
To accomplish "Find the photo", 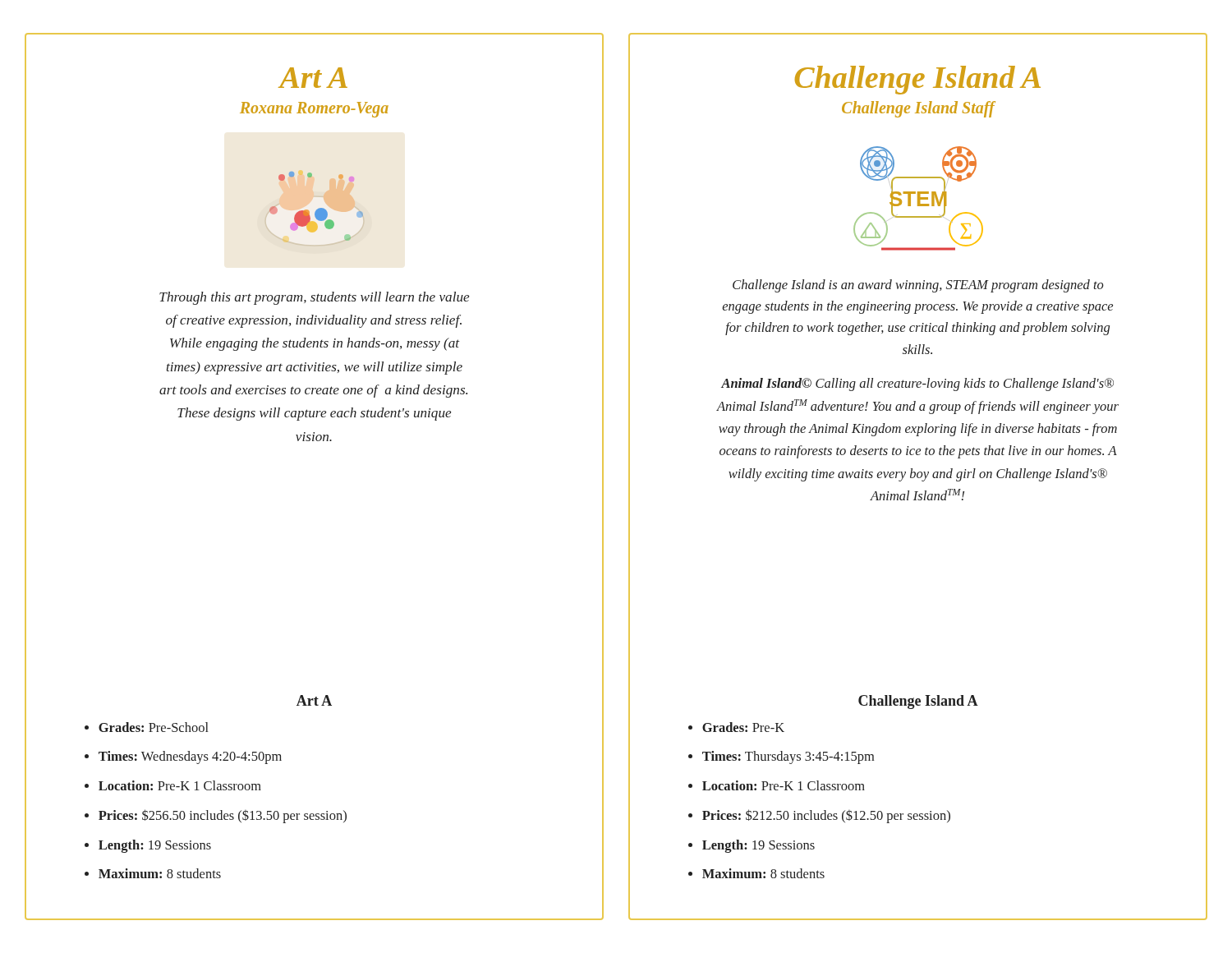I will click(314, 200).
